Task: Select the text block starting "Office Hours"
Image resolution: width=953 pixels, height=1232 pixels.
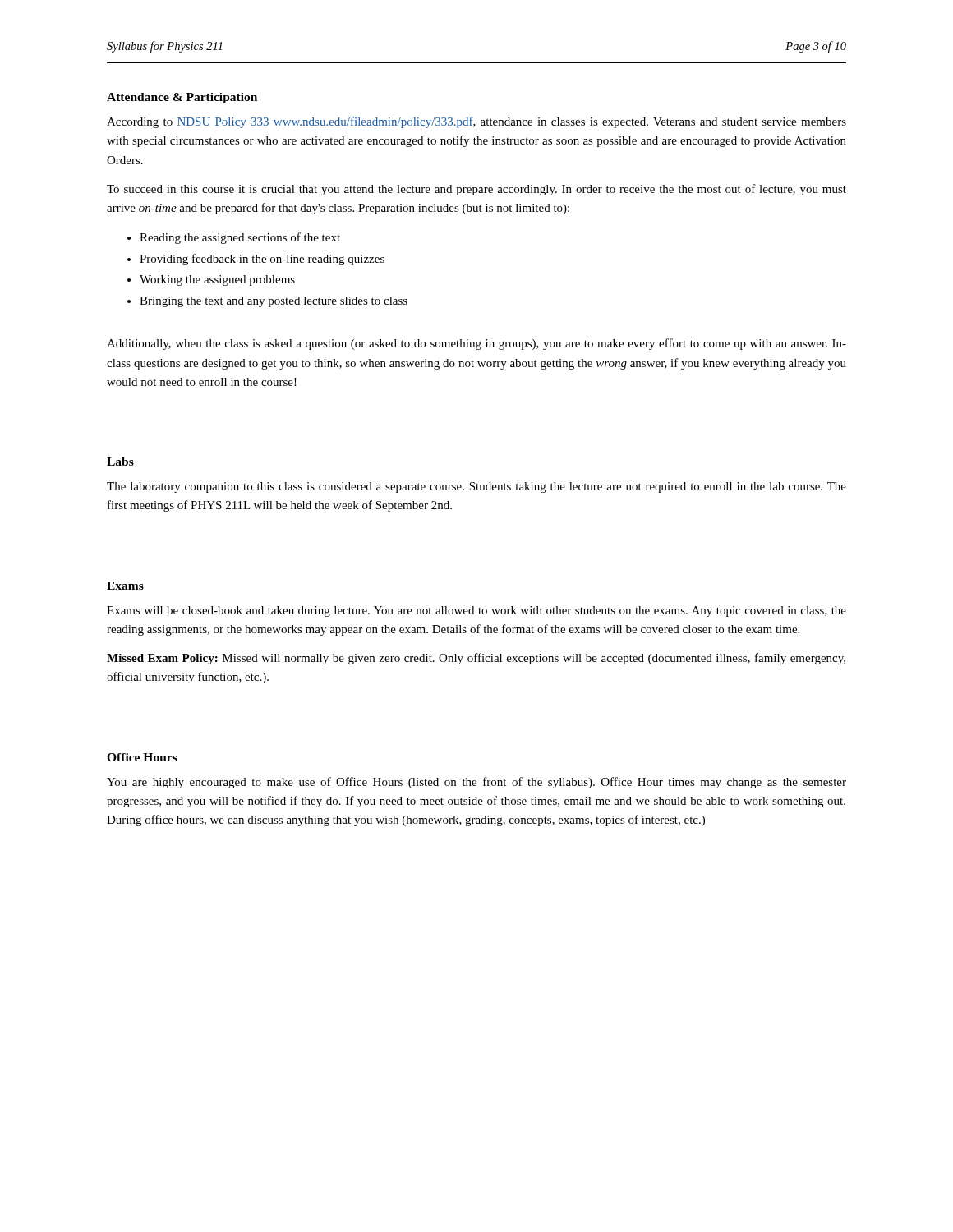Action: pos(142,756)
